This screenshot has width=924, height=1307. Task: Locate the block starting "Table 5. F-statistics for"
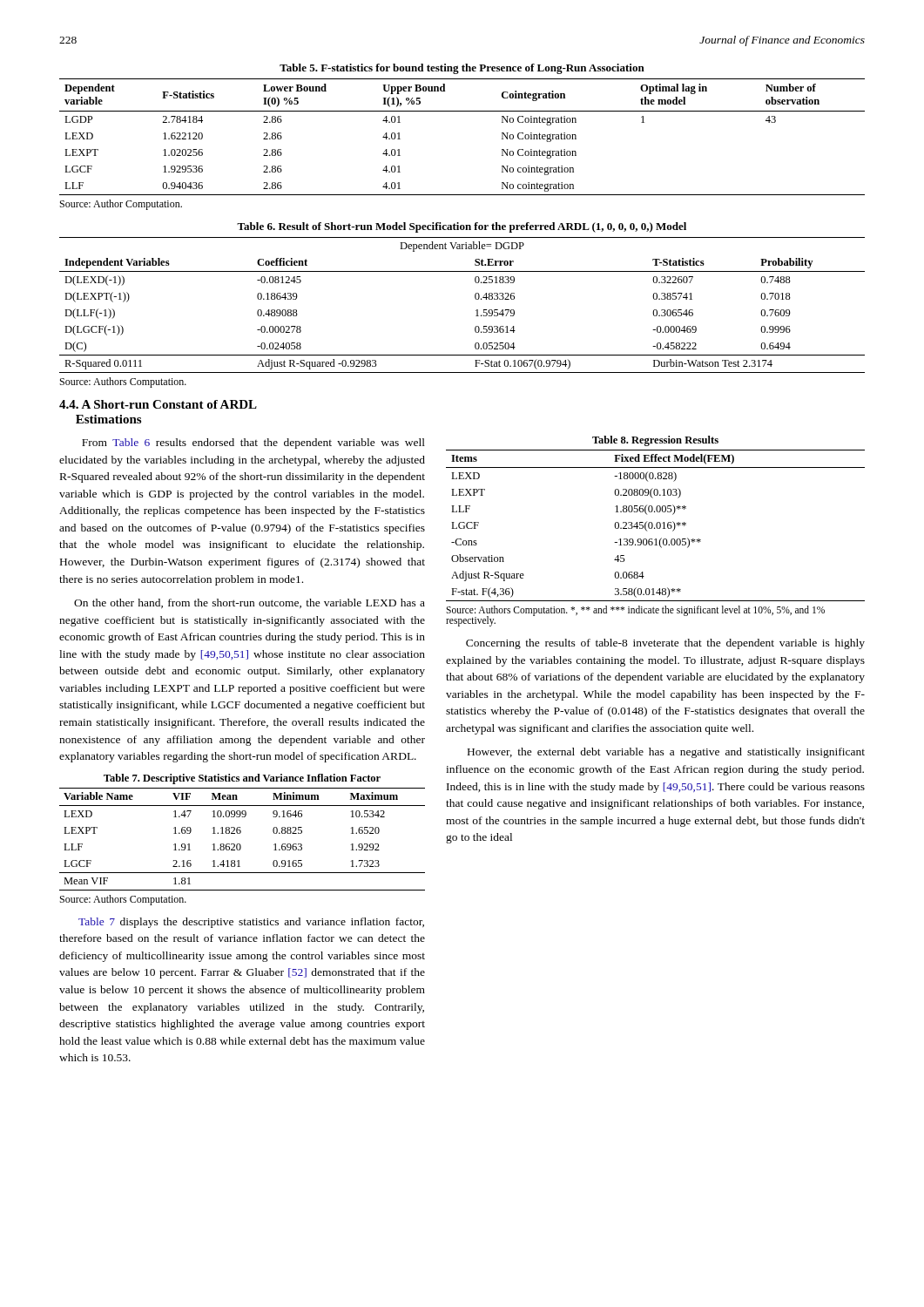pyautogui.click(x=462, y=68)
